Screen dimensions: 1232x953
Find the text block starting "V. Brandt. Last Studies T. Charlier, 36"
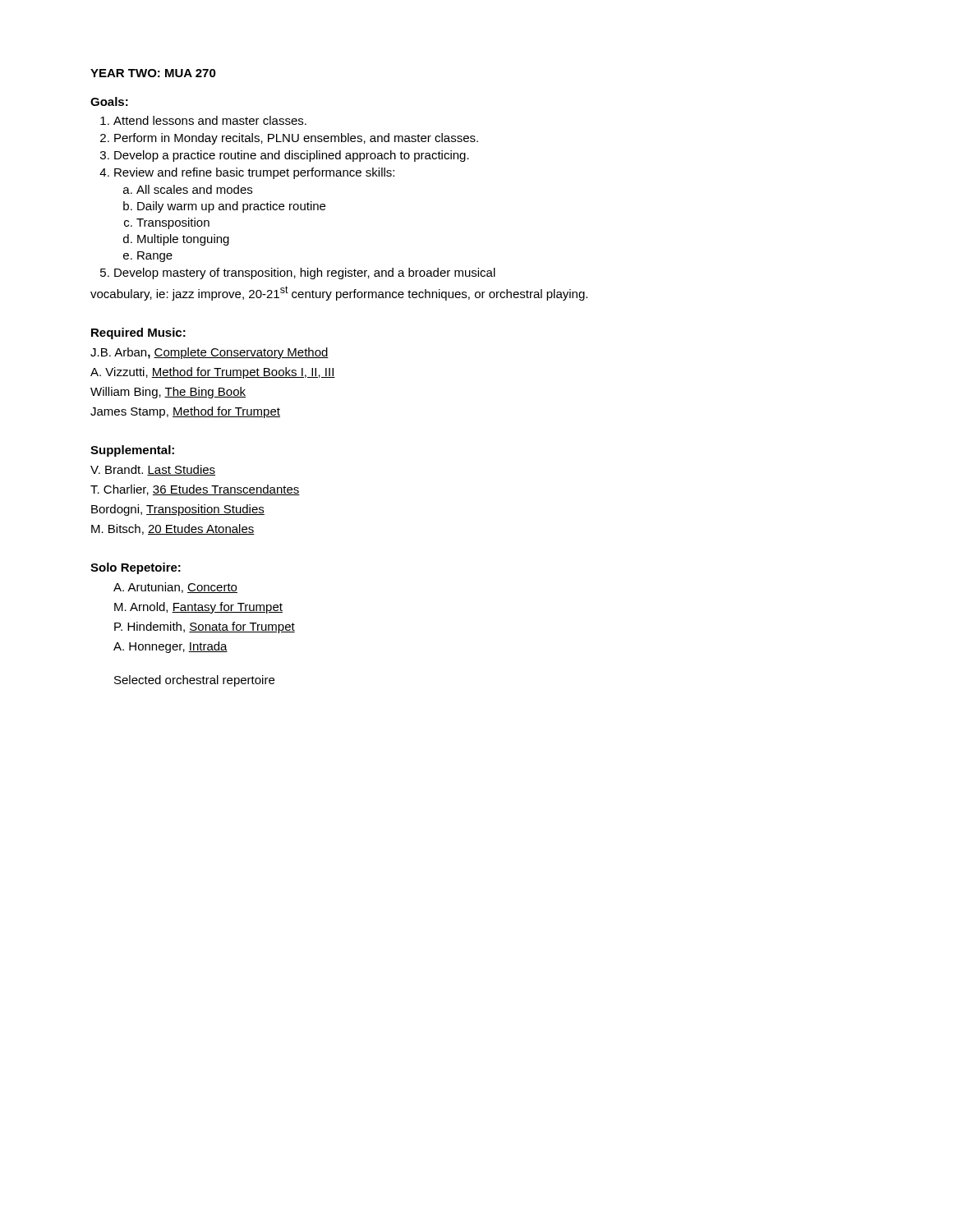pyautogui.click(x=195, y=499)
